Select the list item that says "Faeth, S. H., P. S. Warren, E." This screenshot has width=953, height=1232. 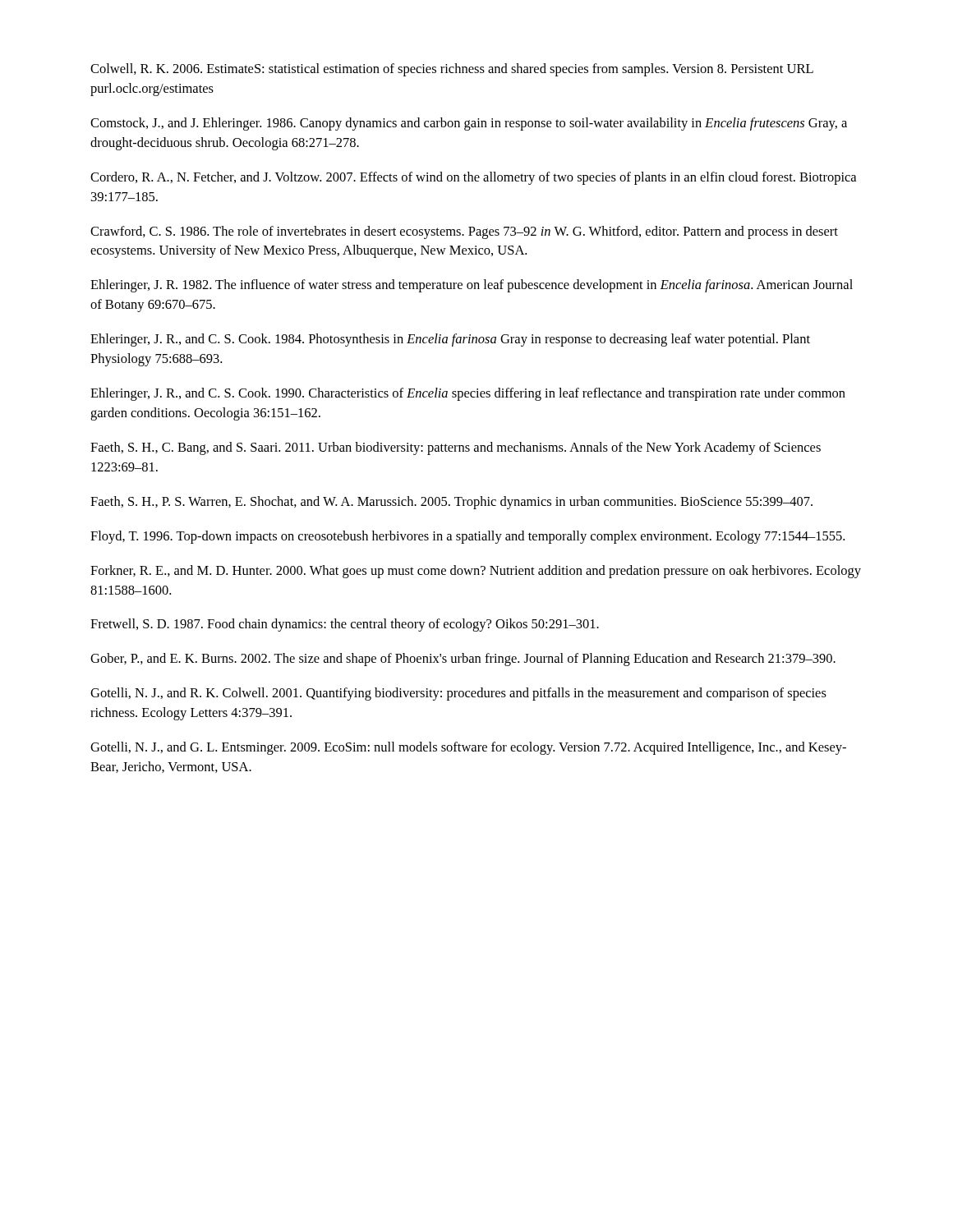tap(452, 501)
